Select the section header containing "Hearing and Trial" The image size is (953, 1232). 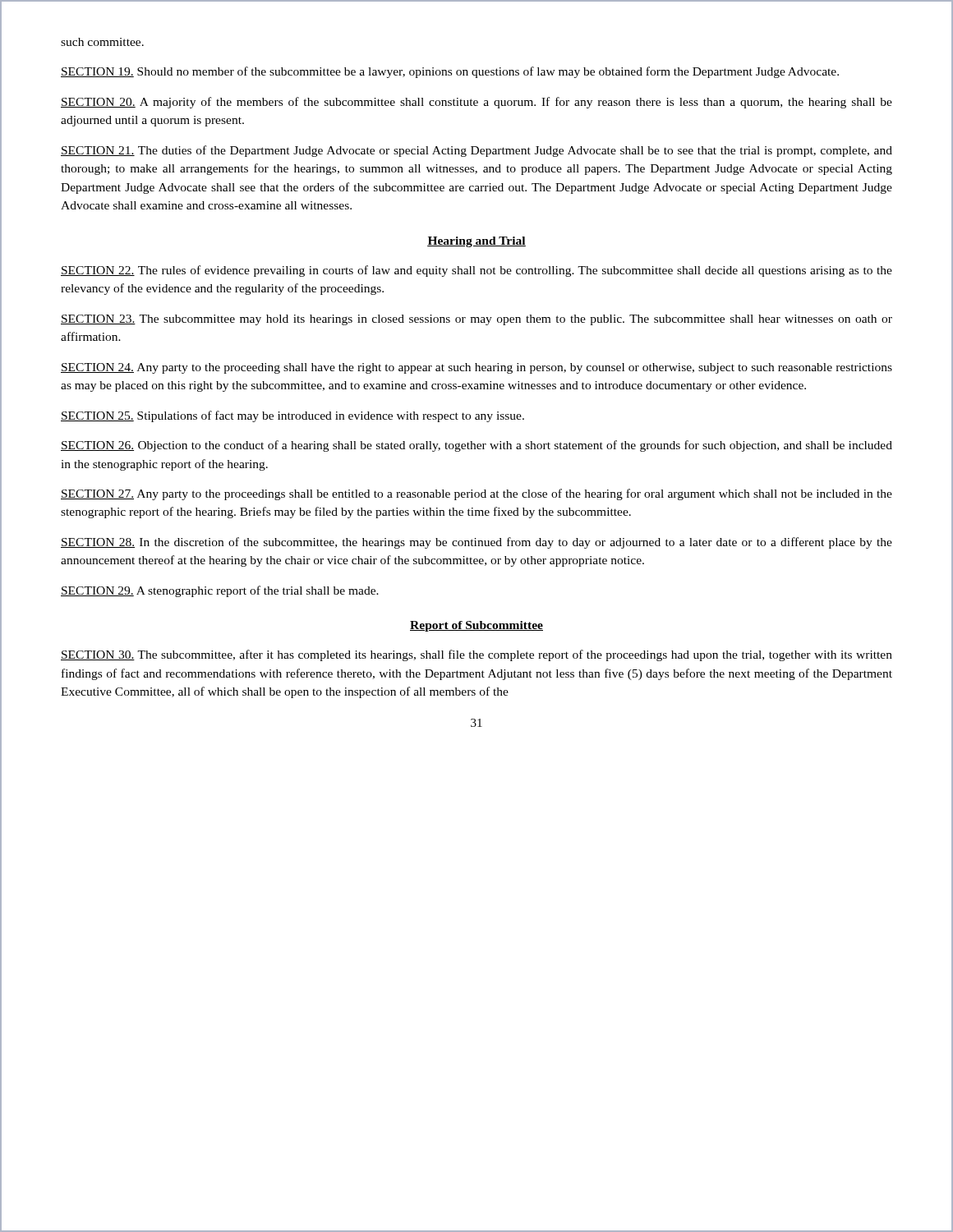click(476, 240)
